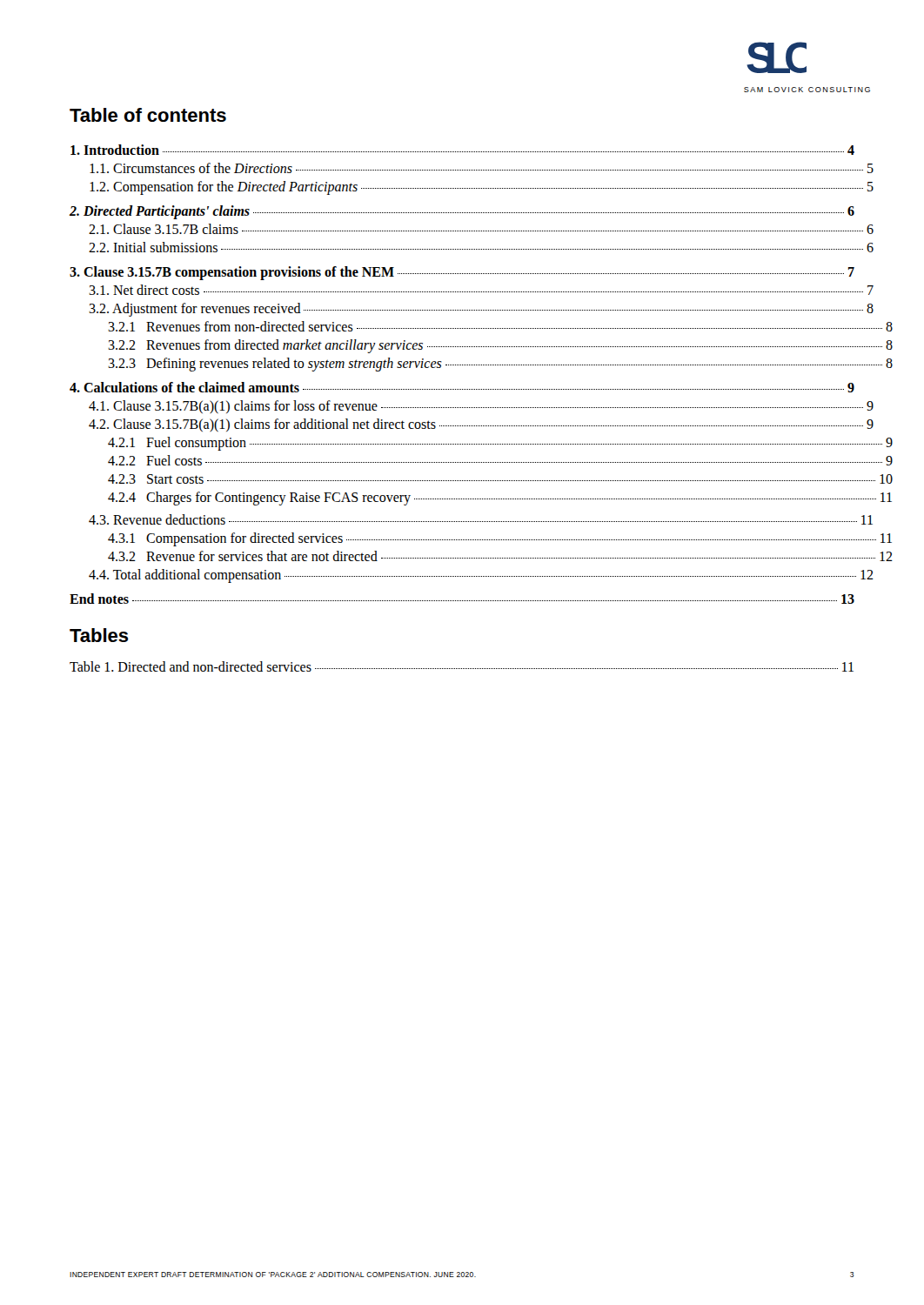Click where it says "3.2.1 Revenues from non-directed services 8"
Image resolution: width=924 pixels, height=1305 pixels.
(x=462, y=327)
